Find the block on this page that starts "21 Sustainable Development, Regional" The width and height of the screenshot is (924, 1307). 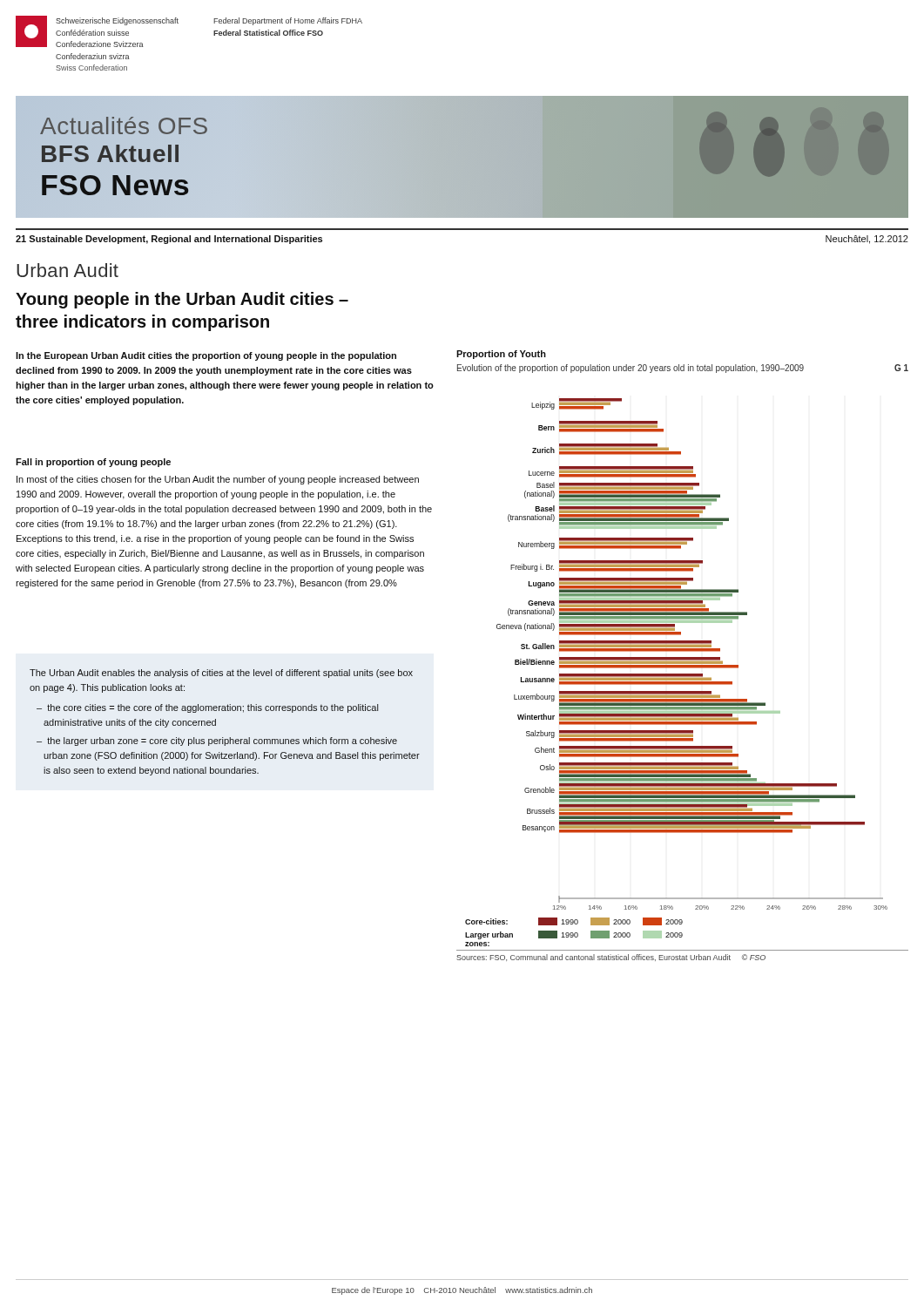169,239
